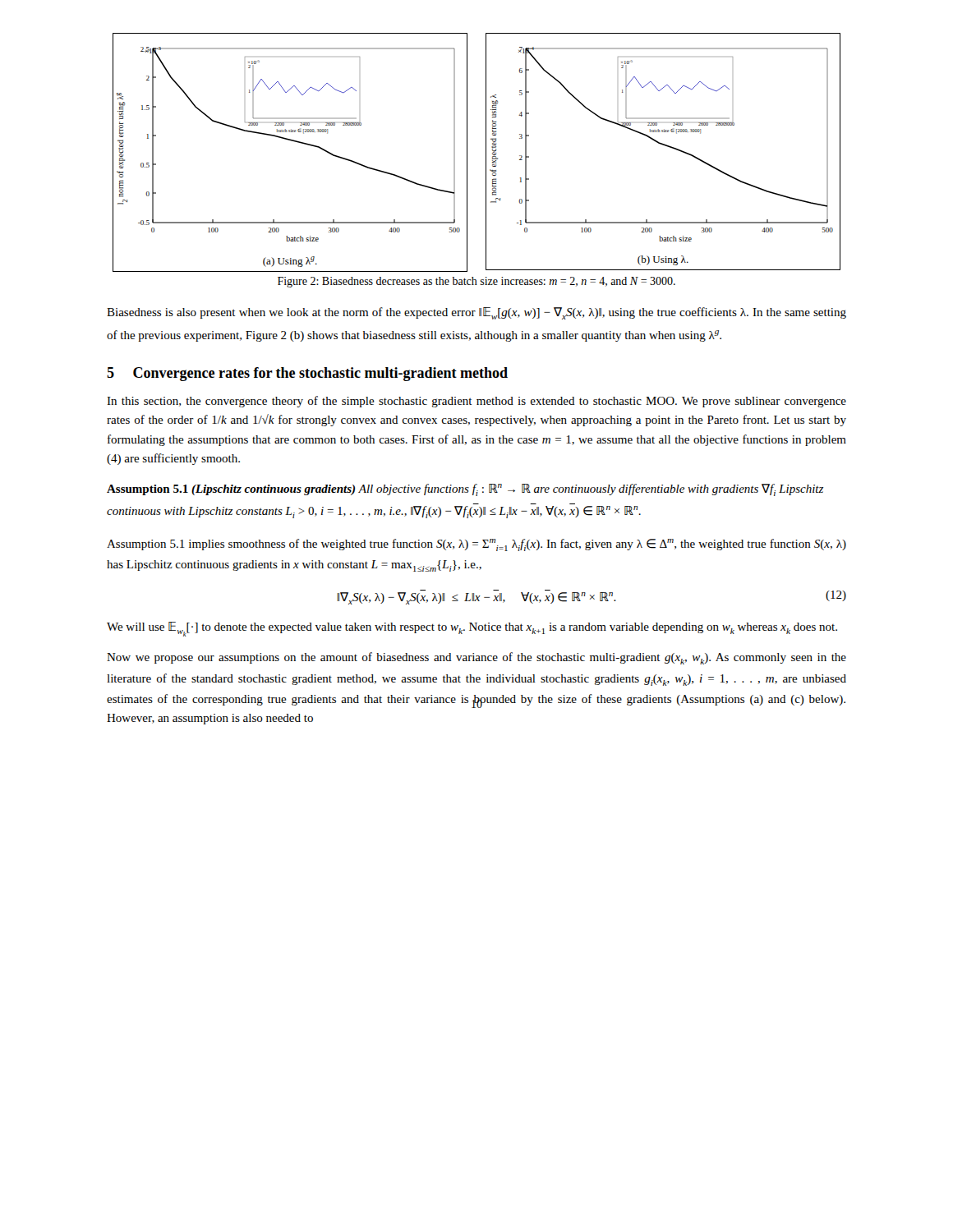Navigate to the passage starting "Assumption 5.1 (Lipschitz"
953x1232 pixels.
pyautogui.click(x=465, y=500)
